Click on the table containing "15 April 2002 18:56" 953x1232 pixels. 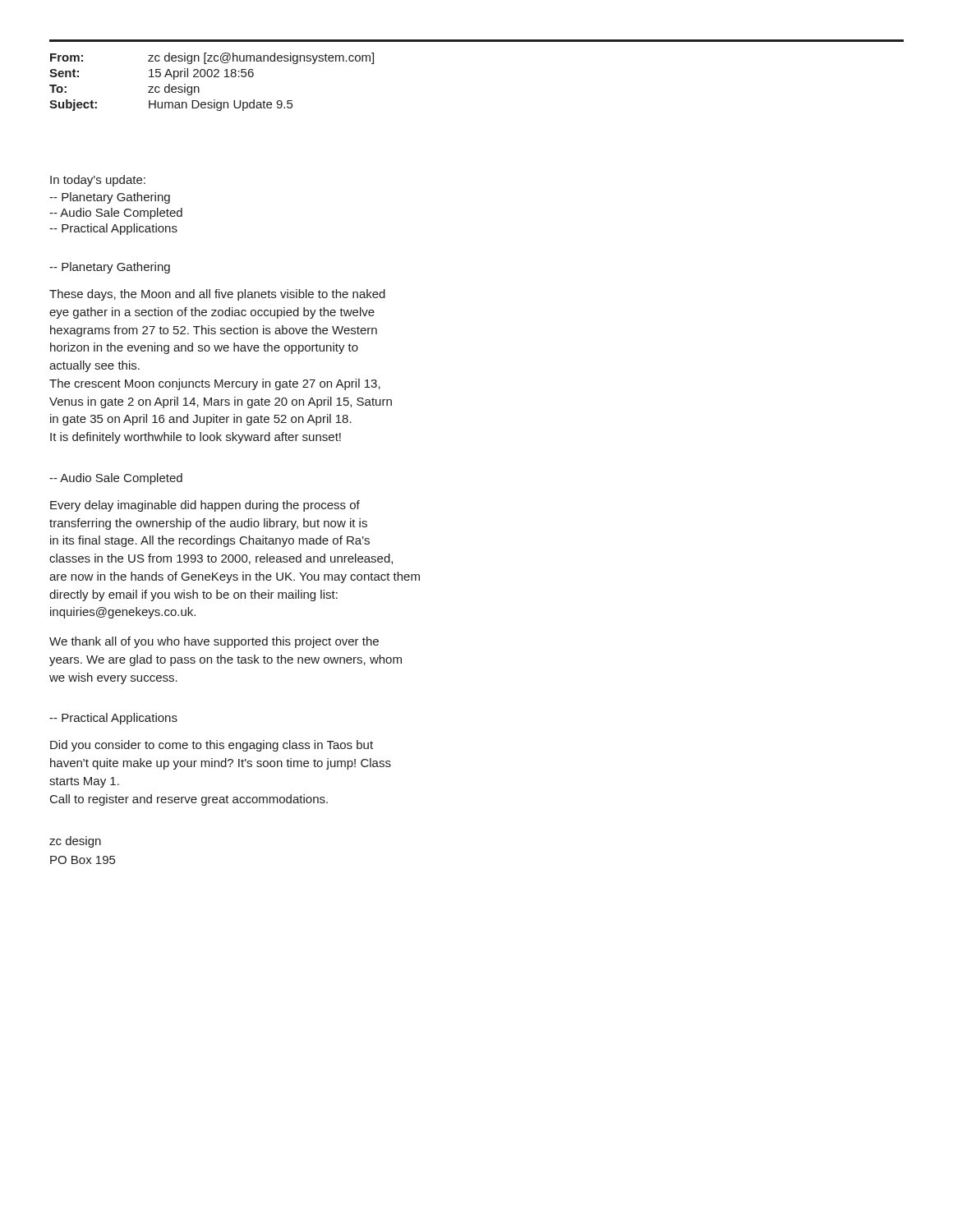(476, 81)
